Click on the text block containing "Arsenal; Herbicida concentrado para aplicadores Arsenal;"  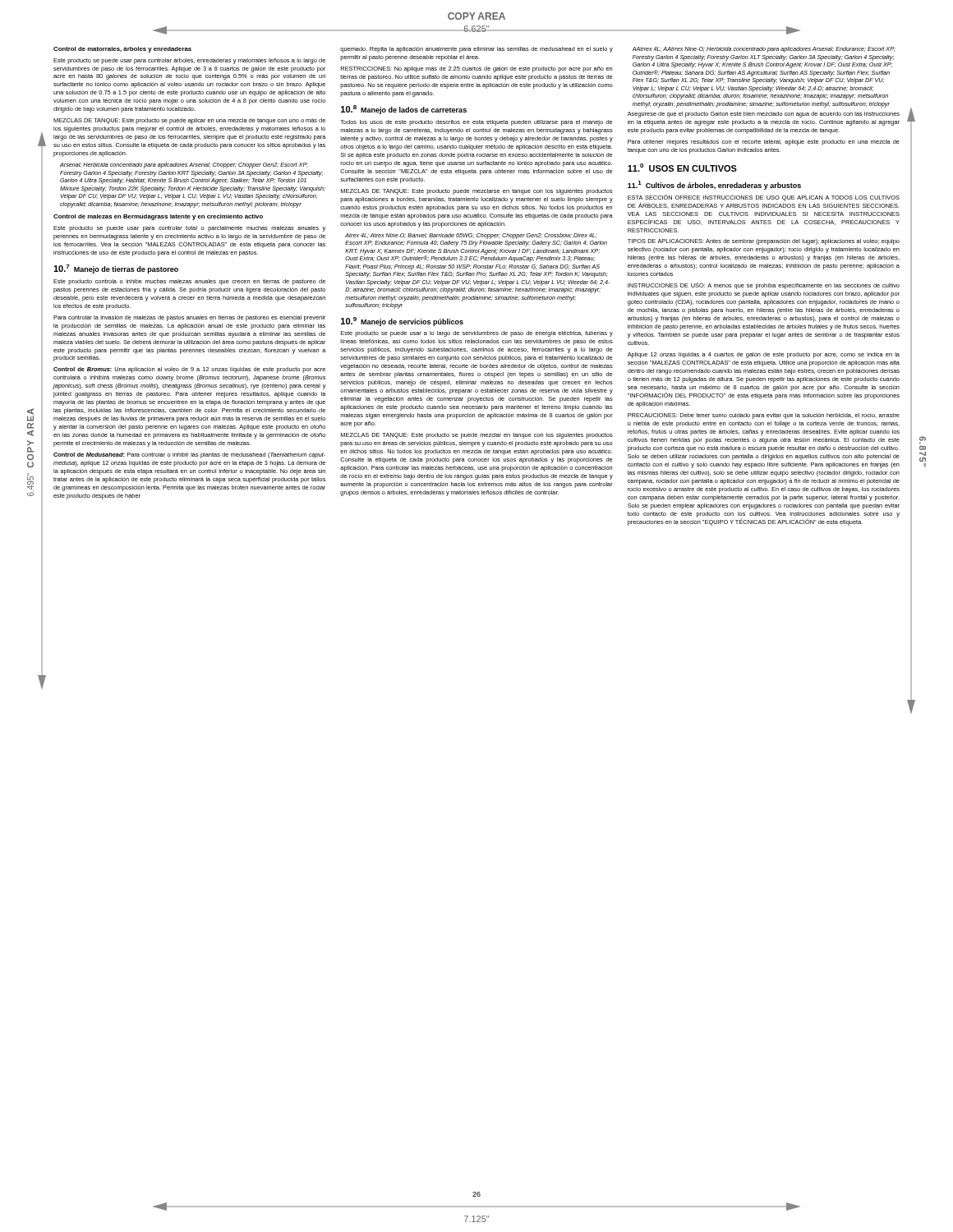coord(193,184)
